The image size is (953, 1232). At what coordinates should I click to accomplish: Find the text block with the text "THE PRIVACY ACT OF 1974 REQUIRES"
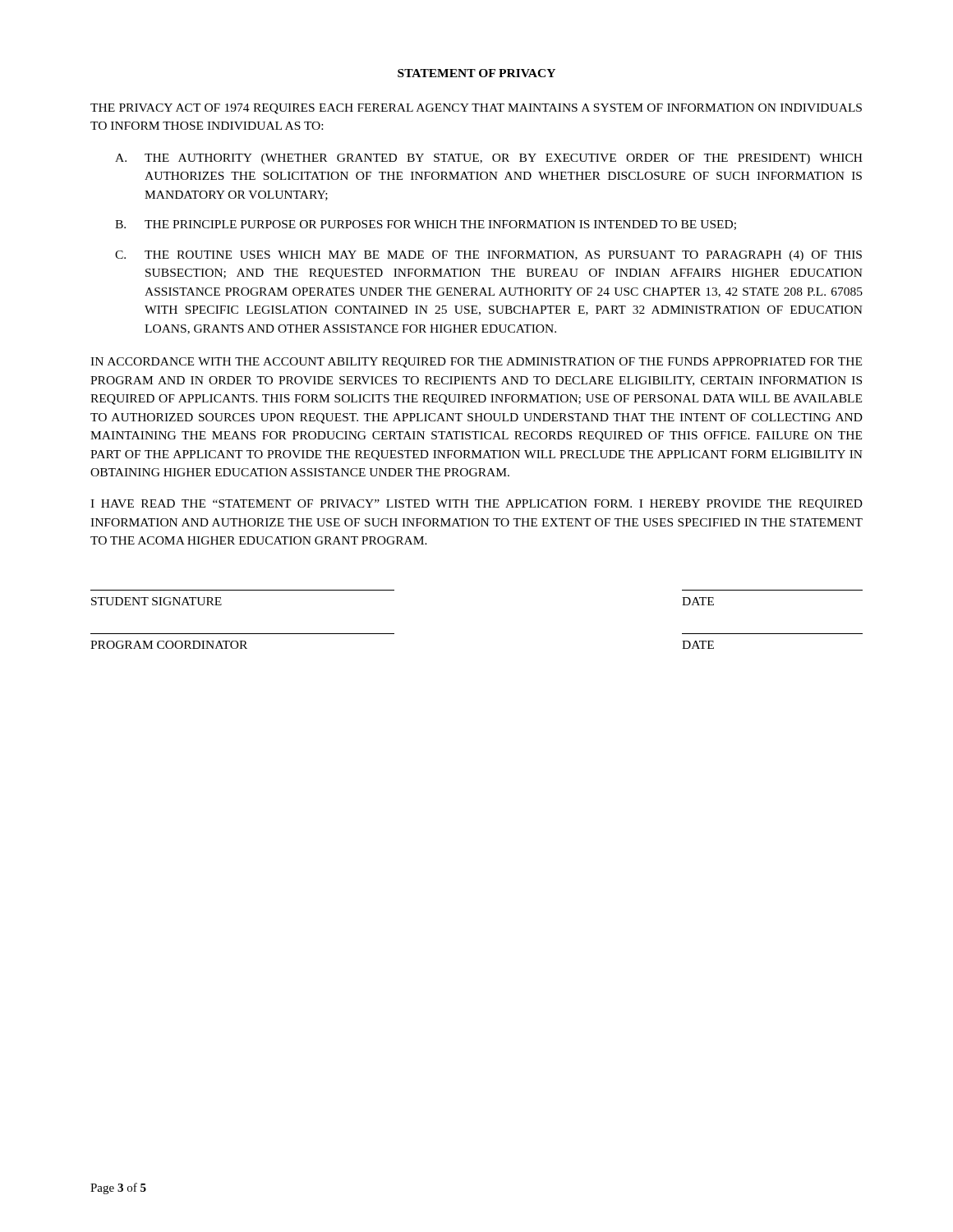(476, 116)
